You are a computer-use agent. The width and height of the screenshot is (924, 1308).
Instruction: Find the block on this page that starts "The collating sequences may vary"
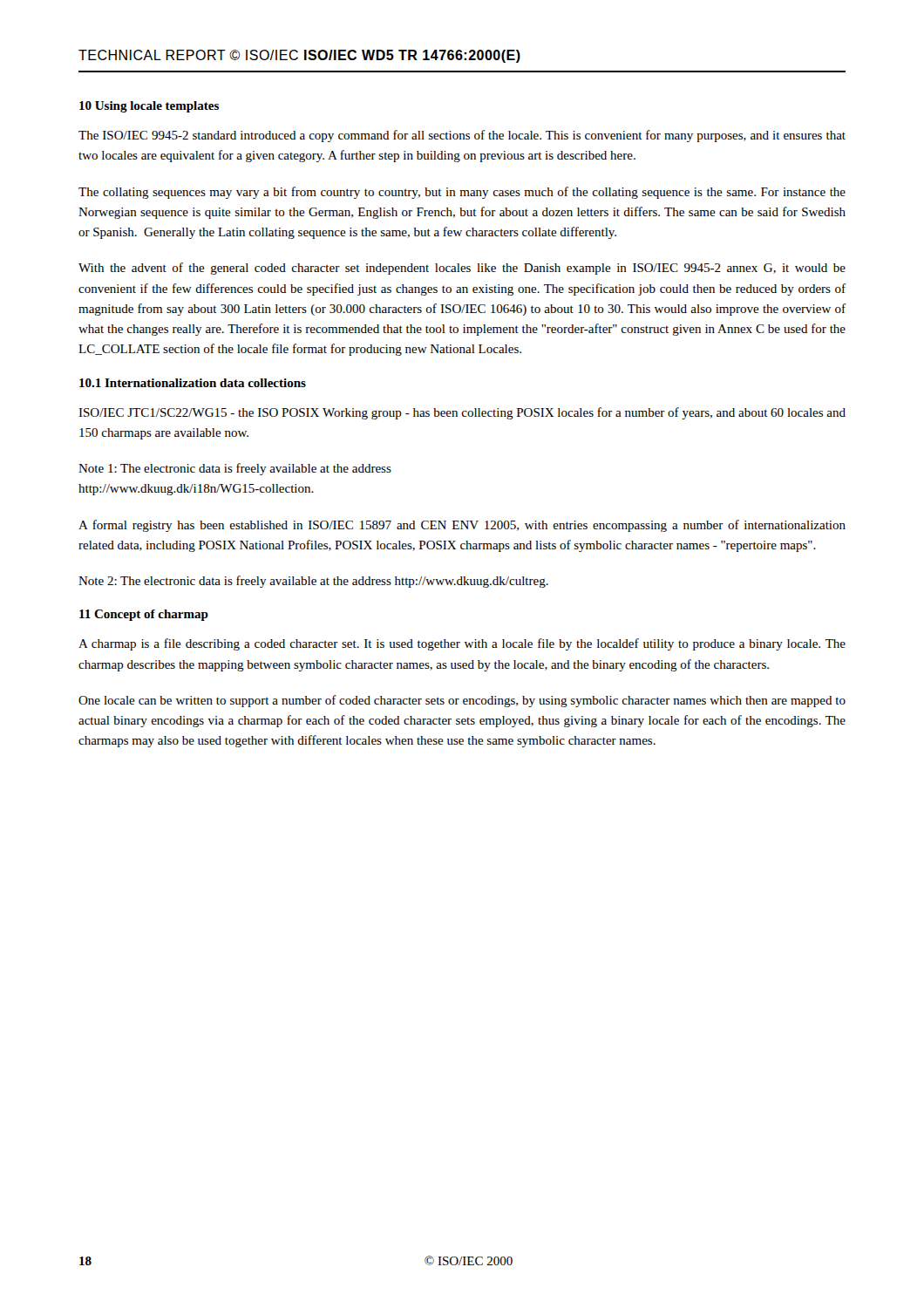tap(462, 212)
